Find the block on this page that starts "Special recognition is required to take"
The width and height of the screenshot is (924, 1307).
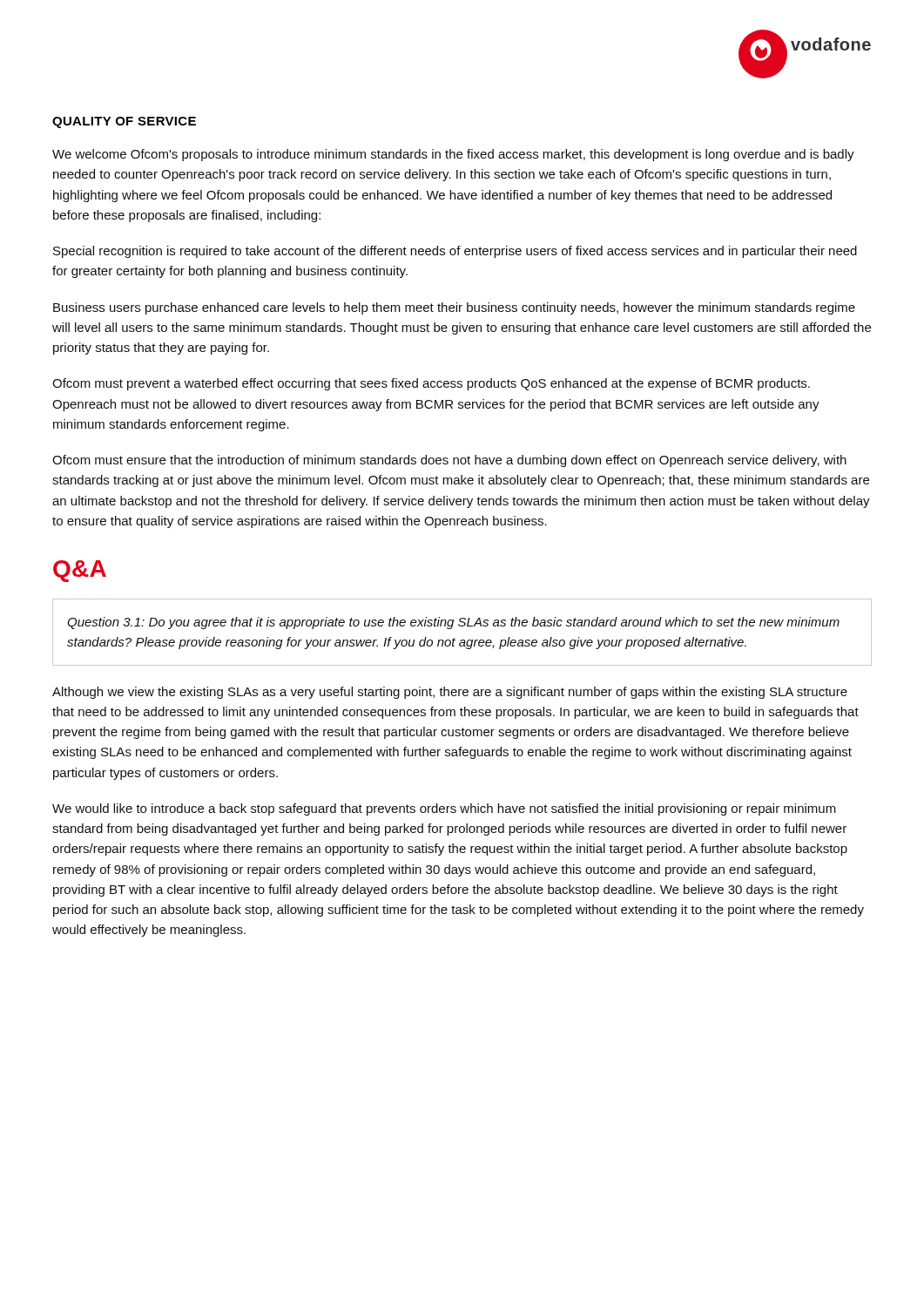pos(455,261)
